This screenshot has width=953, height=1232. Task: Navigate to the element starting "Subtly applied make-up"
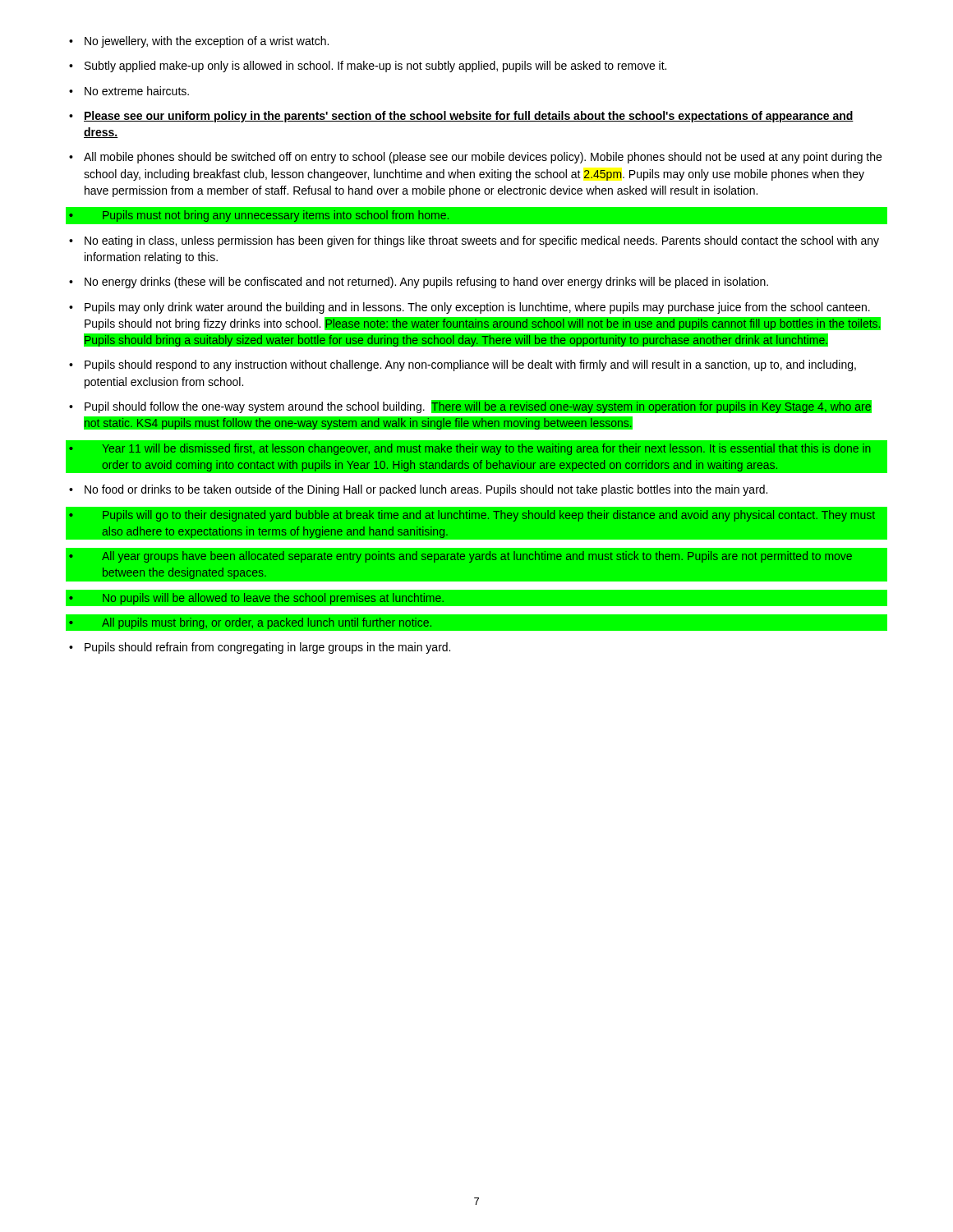click(x=376, y=66)
